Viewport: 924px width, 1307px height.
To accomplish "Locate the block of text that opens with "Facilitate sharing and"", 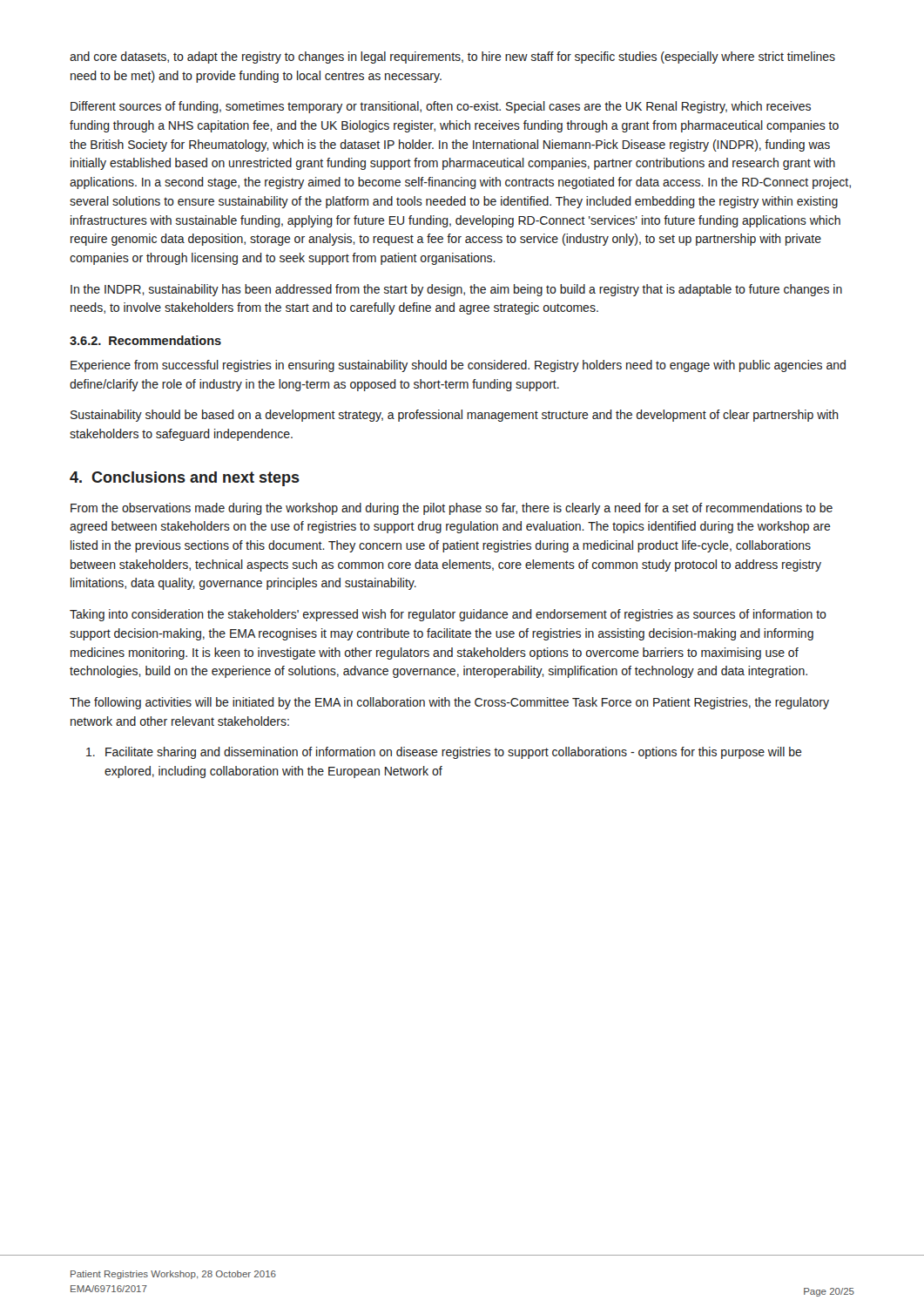I will click(x=470, y=762).
